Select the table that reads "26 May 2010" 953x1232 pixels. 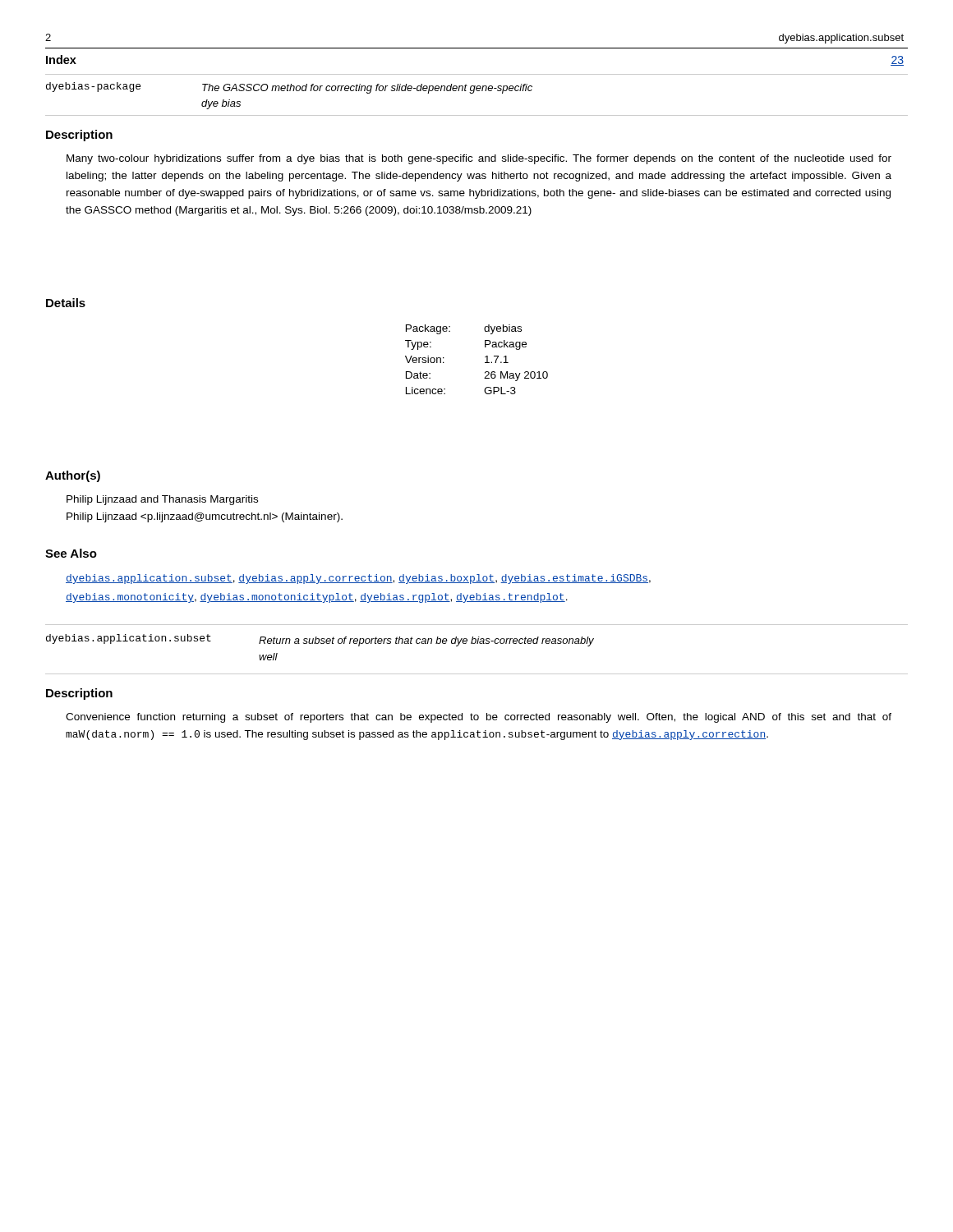476,359
